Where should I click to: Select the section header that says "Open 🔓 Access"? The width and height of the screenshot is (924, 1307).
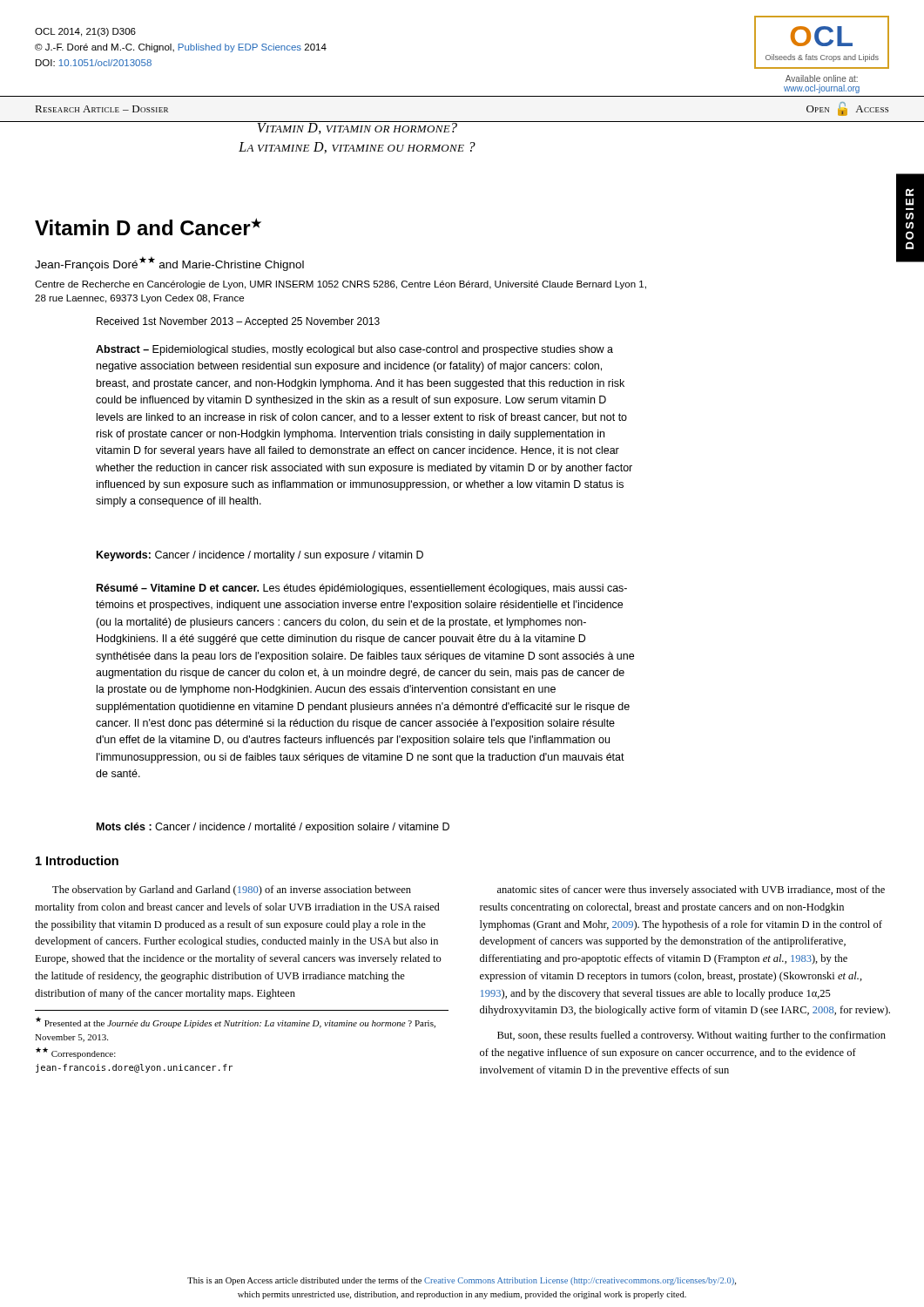click(x=848, y=109)
